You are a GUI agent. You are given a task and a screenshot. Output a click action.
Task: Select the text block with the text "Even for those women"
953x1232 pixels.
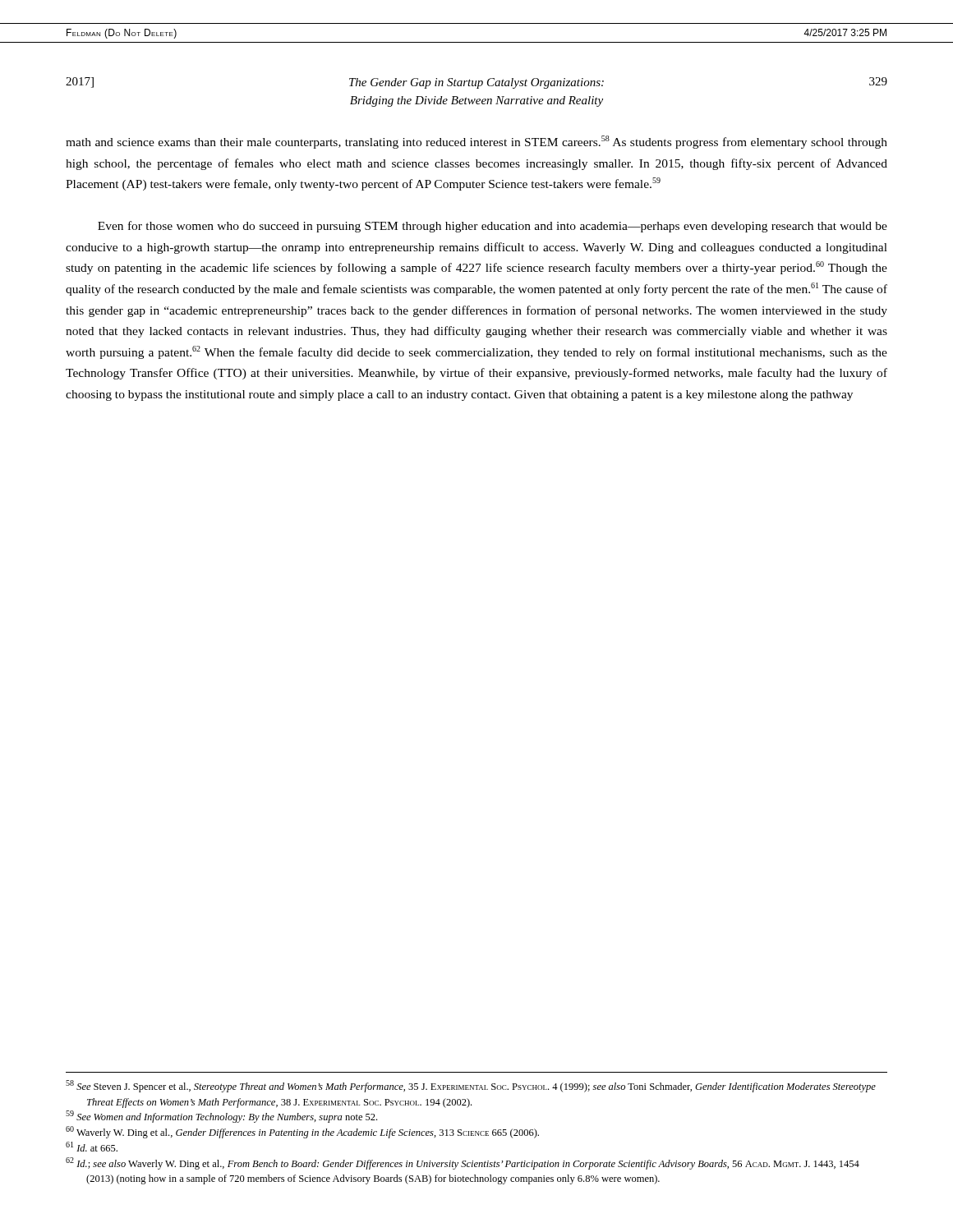476,310
